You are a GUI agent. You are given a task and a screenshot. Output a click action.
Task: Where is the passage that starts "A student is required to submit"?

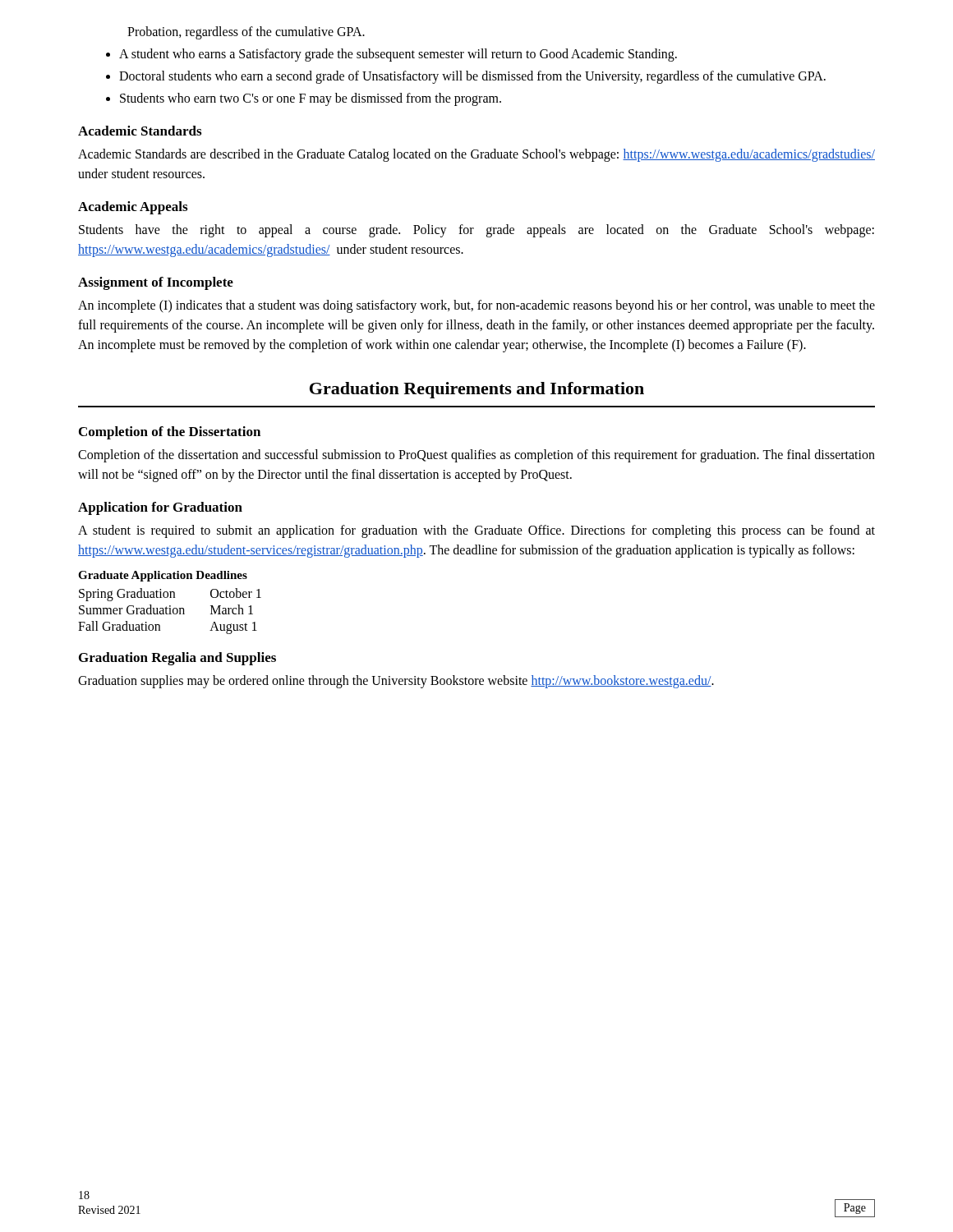[x=476, y=540]
